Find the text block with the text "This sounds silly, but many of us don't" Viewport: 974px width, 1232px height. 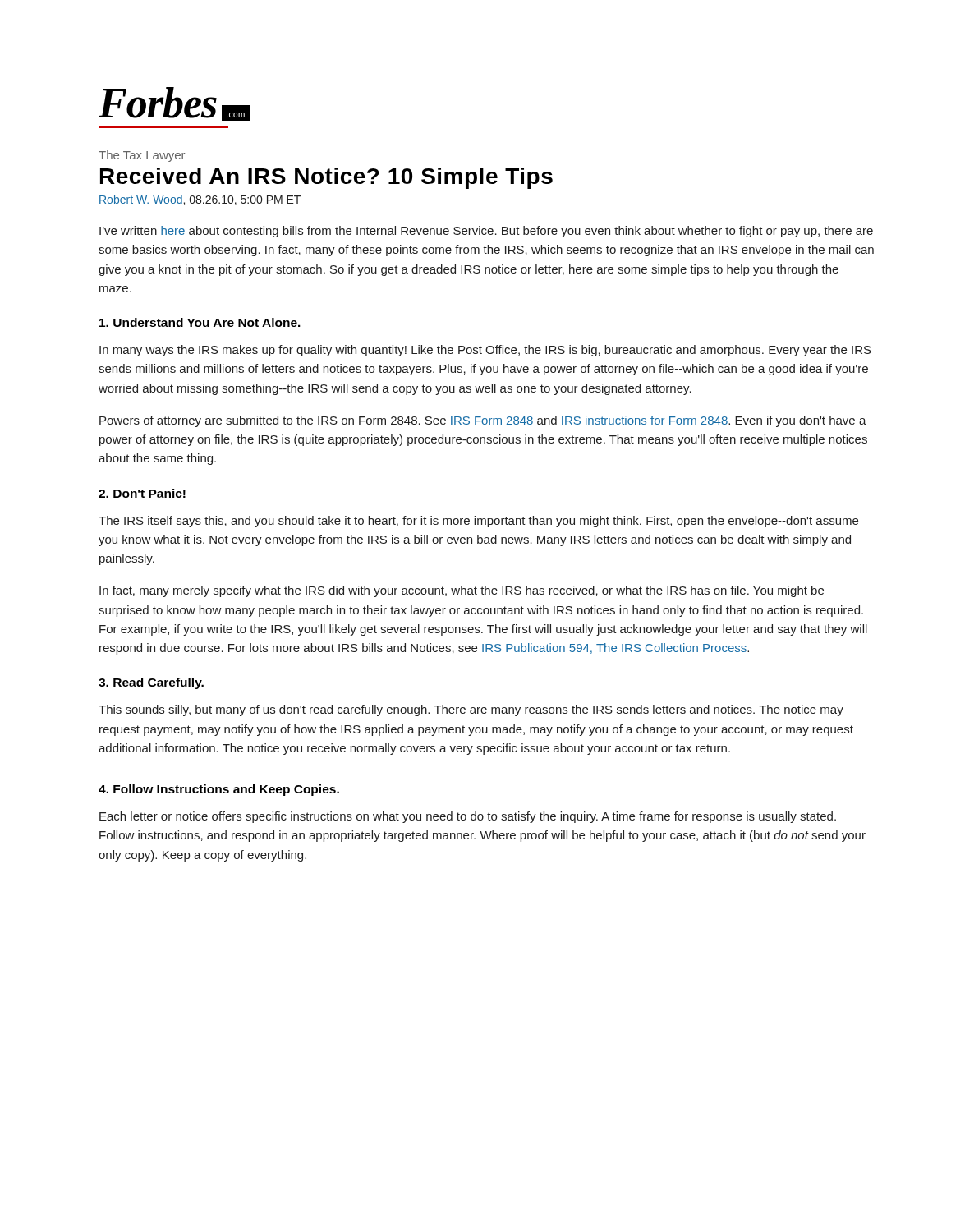476,729
